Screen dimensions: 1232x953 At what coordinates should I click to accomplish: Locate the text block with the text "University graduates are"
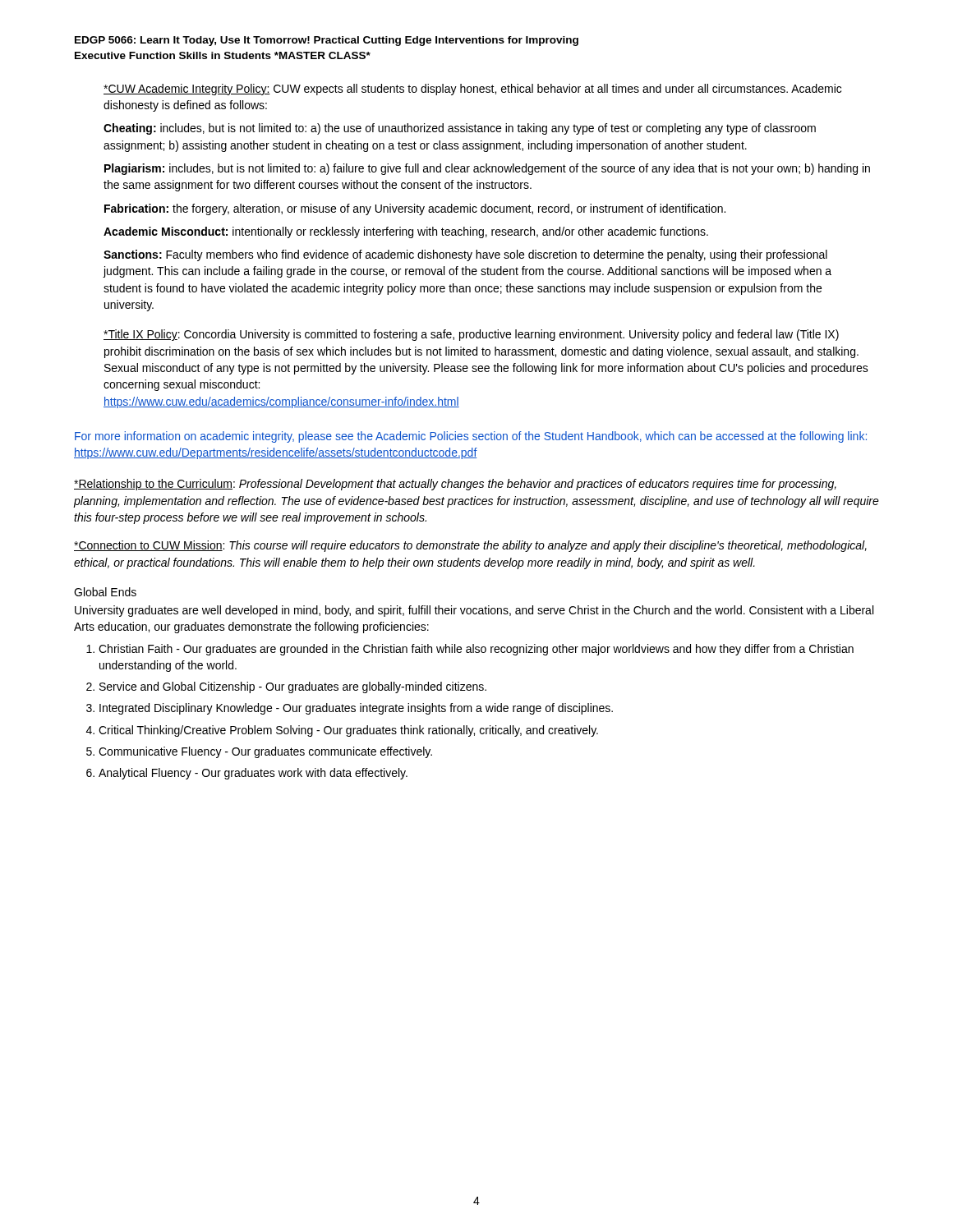(x=474, y=618)
